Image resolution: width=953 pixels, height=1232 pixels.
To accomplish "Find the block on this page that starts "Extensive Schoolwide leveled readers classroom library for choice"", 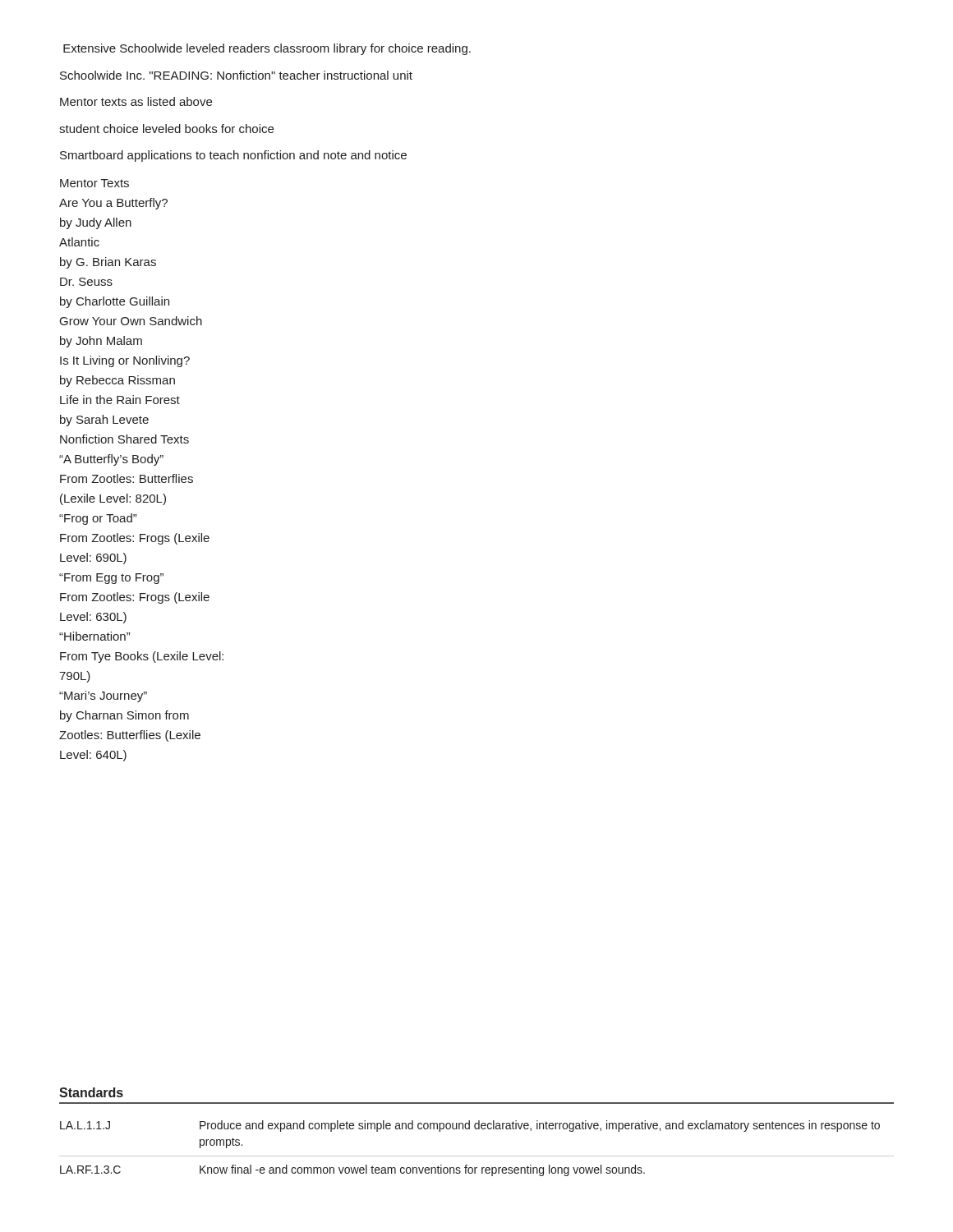I will 265,48.
